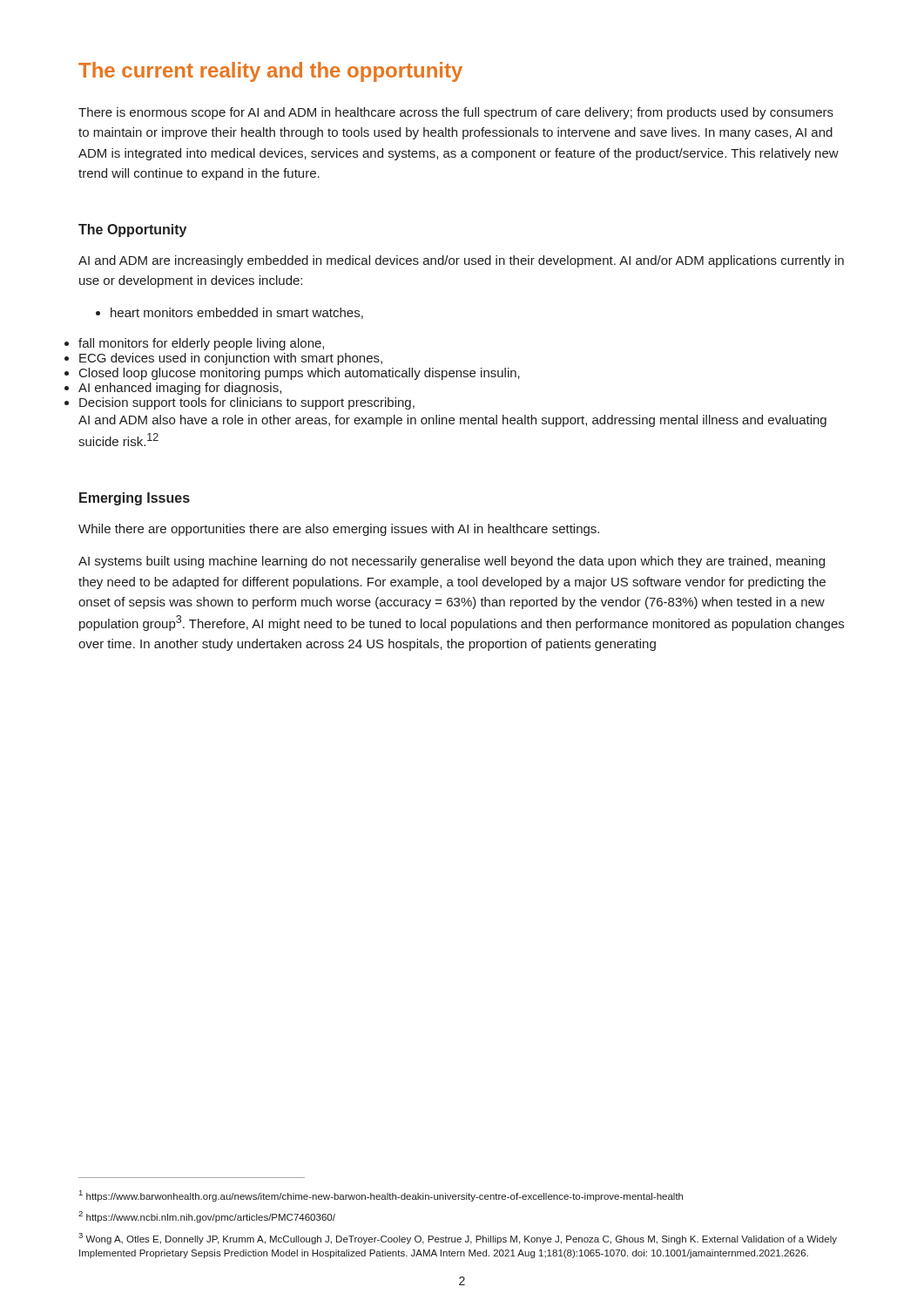The width and height of the screenshot is (924, 1307).
Task: Where is the passage that starts "AI and ADM are"?
Action: click(x=462, y=270)
